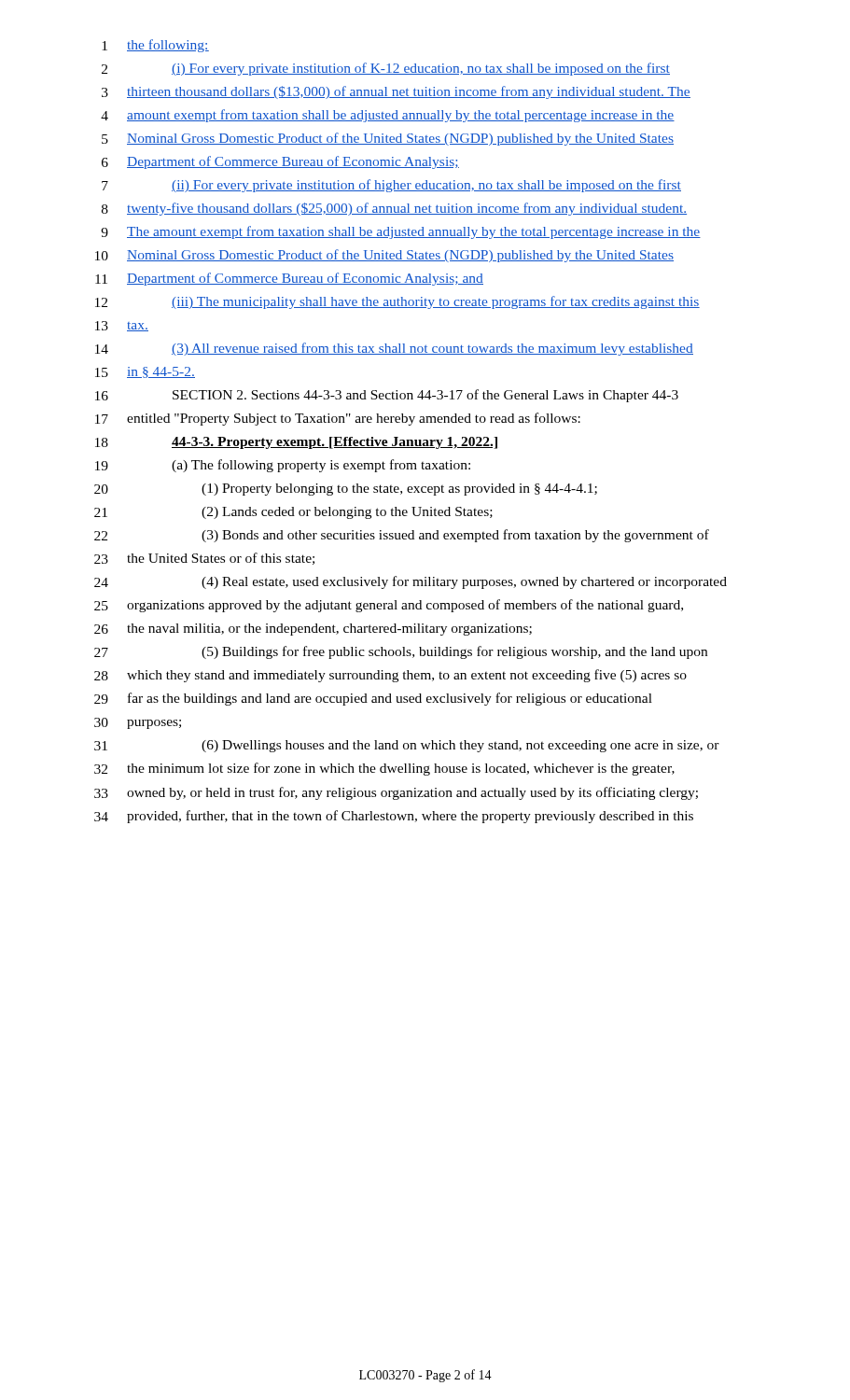Find the text starting "11 Department of Commerce"
This screenshot has width=850, height=1400.
tap(434, 279)
